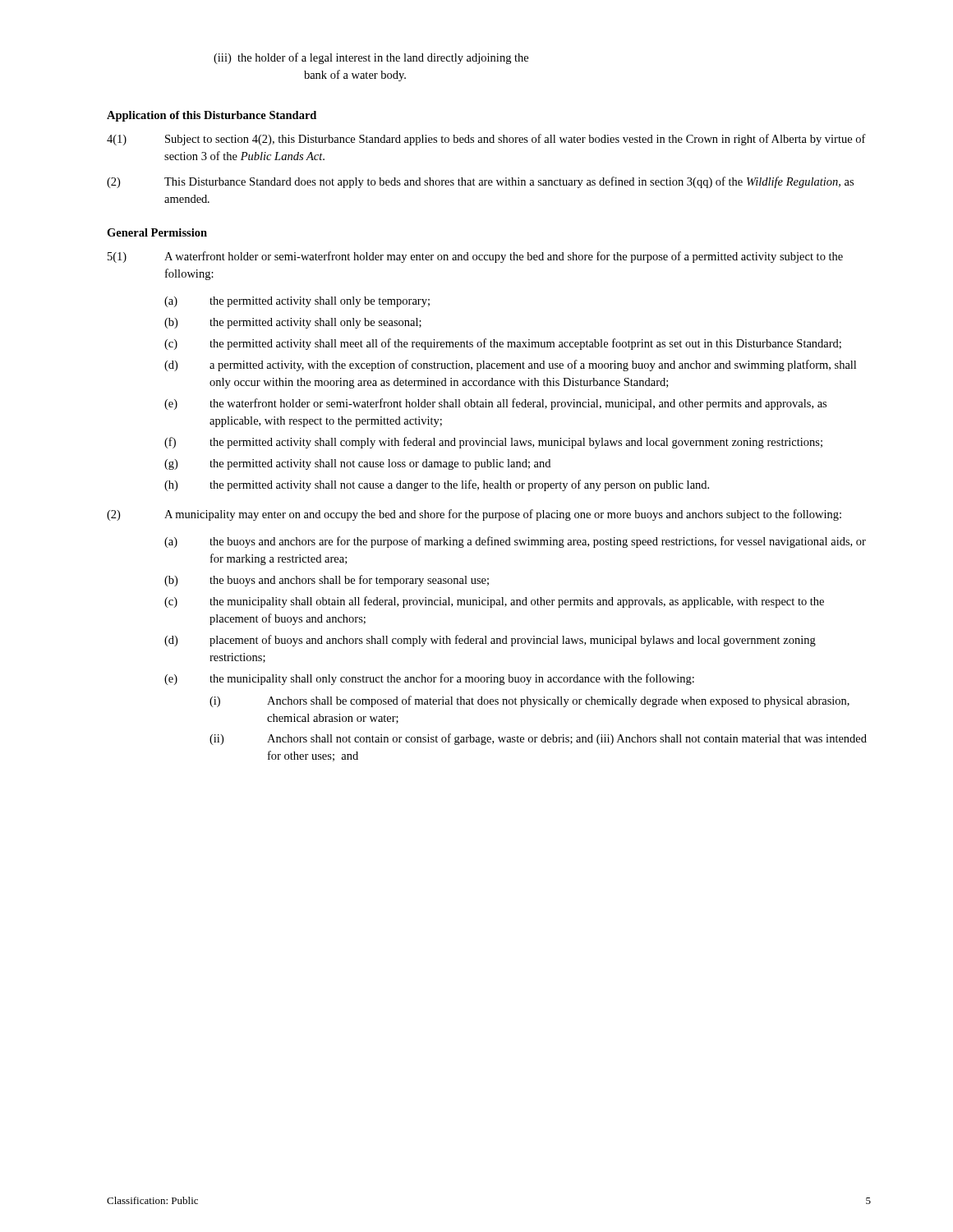Navigate to the block starting "General Permission"
The height and width of the screenshot is (1232, 953).
pos(157,233)
